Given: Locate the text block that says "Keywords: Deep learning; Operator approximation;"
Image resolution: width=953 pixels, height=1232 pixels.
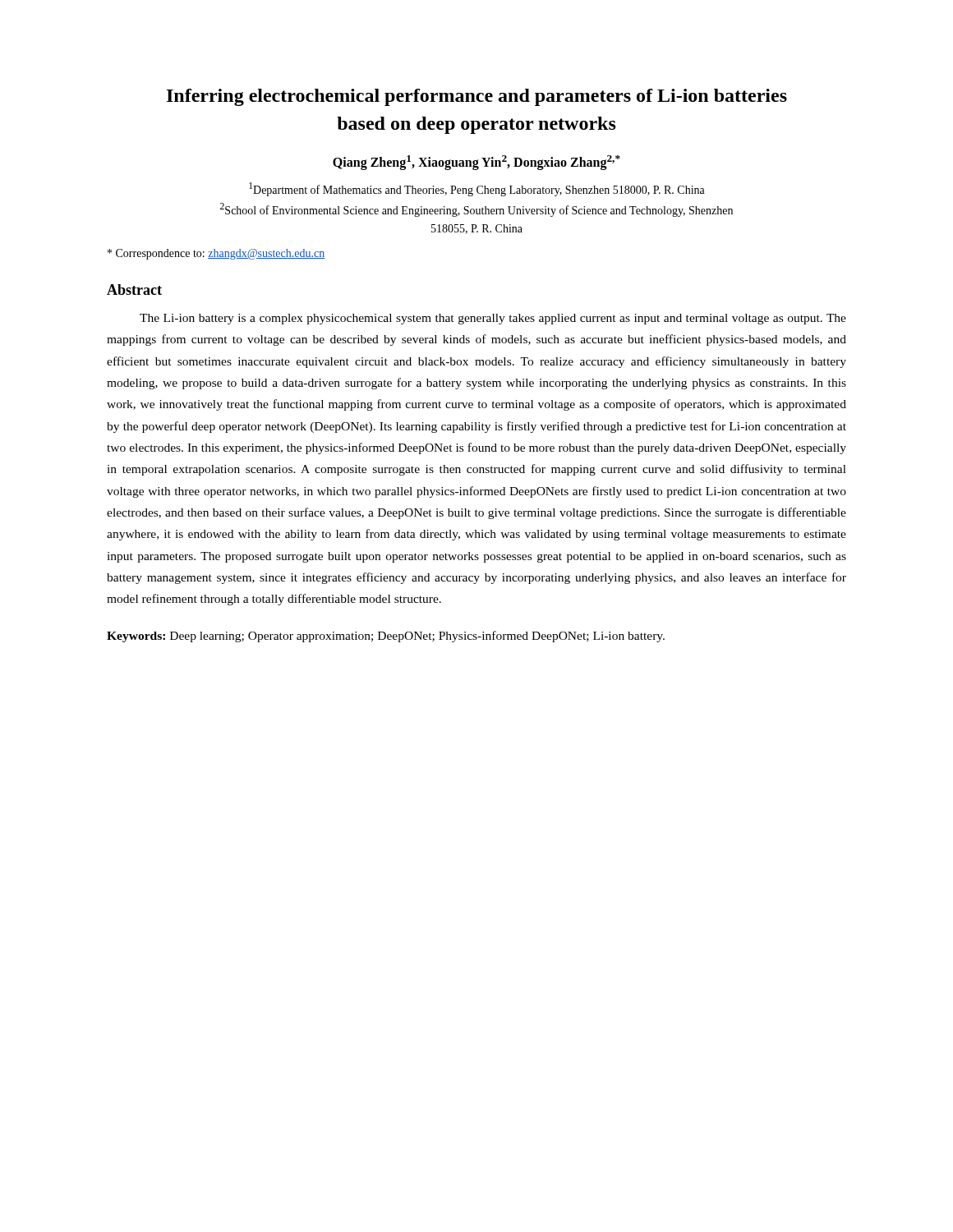Looking at the screenshot, I should click(386, 635).
